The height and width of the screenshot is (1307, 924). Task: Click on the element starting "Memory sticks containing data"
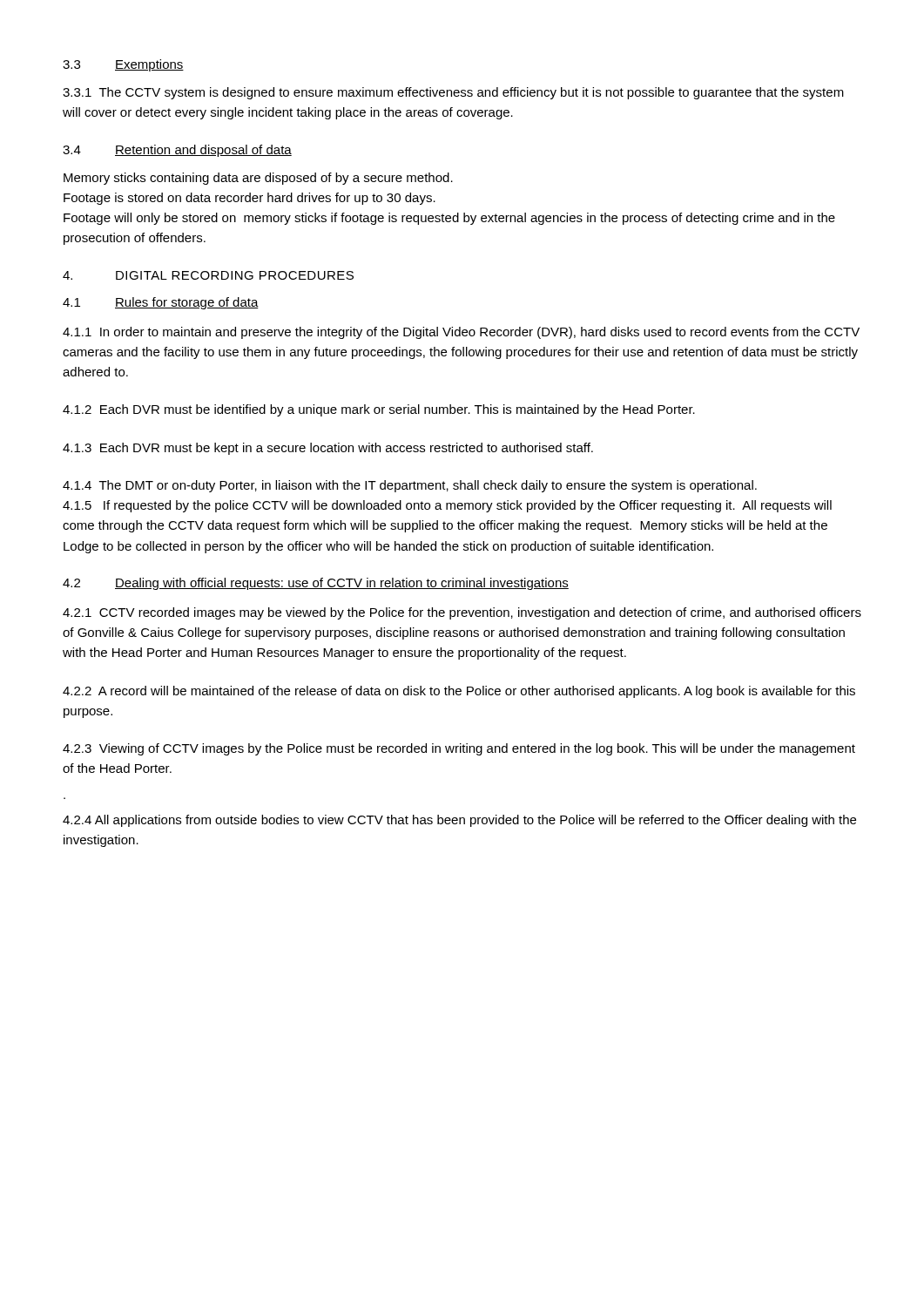pos(449,207)
